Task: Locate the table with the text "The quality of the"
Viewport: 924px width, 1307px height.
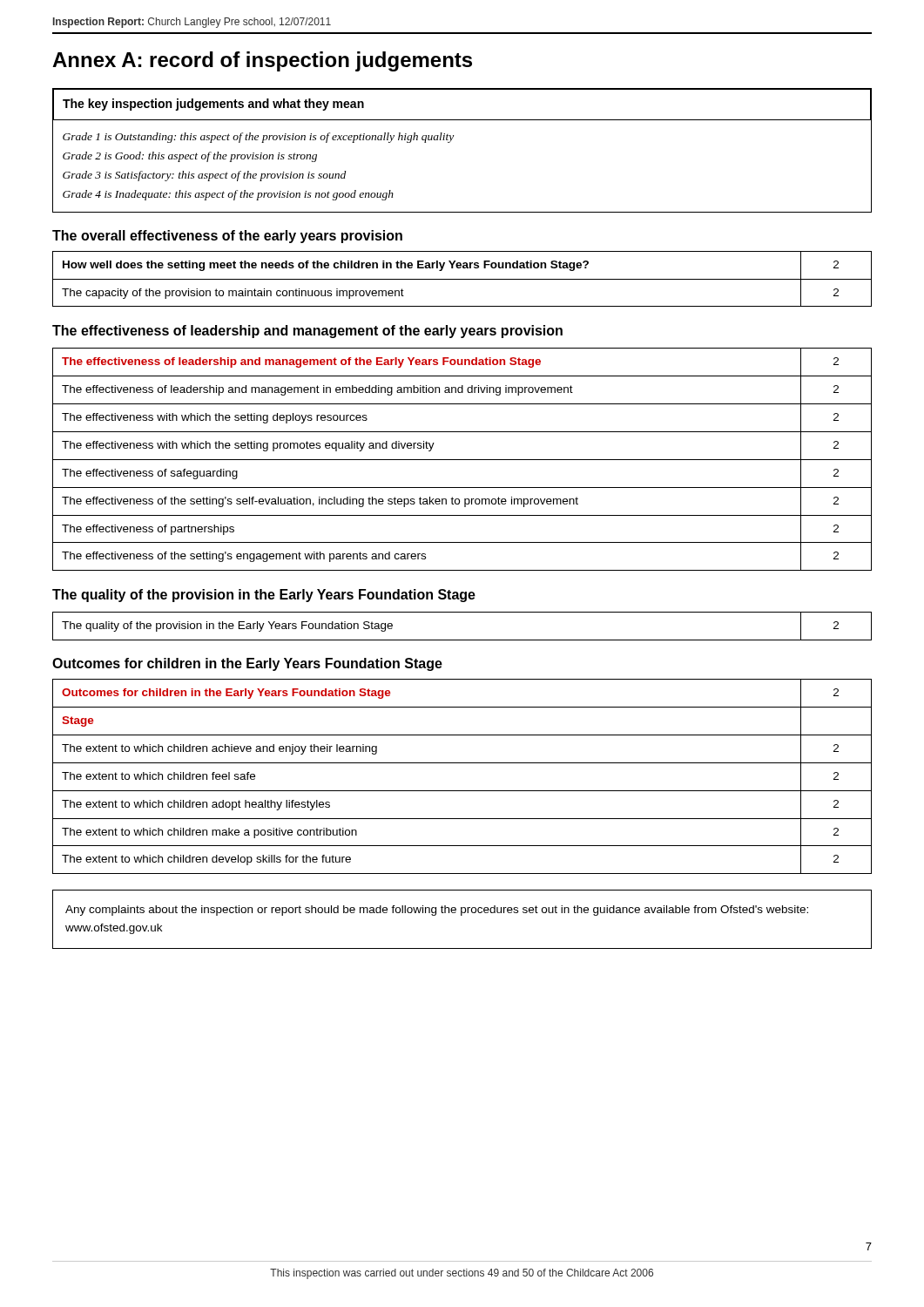Action: (462, 626)
